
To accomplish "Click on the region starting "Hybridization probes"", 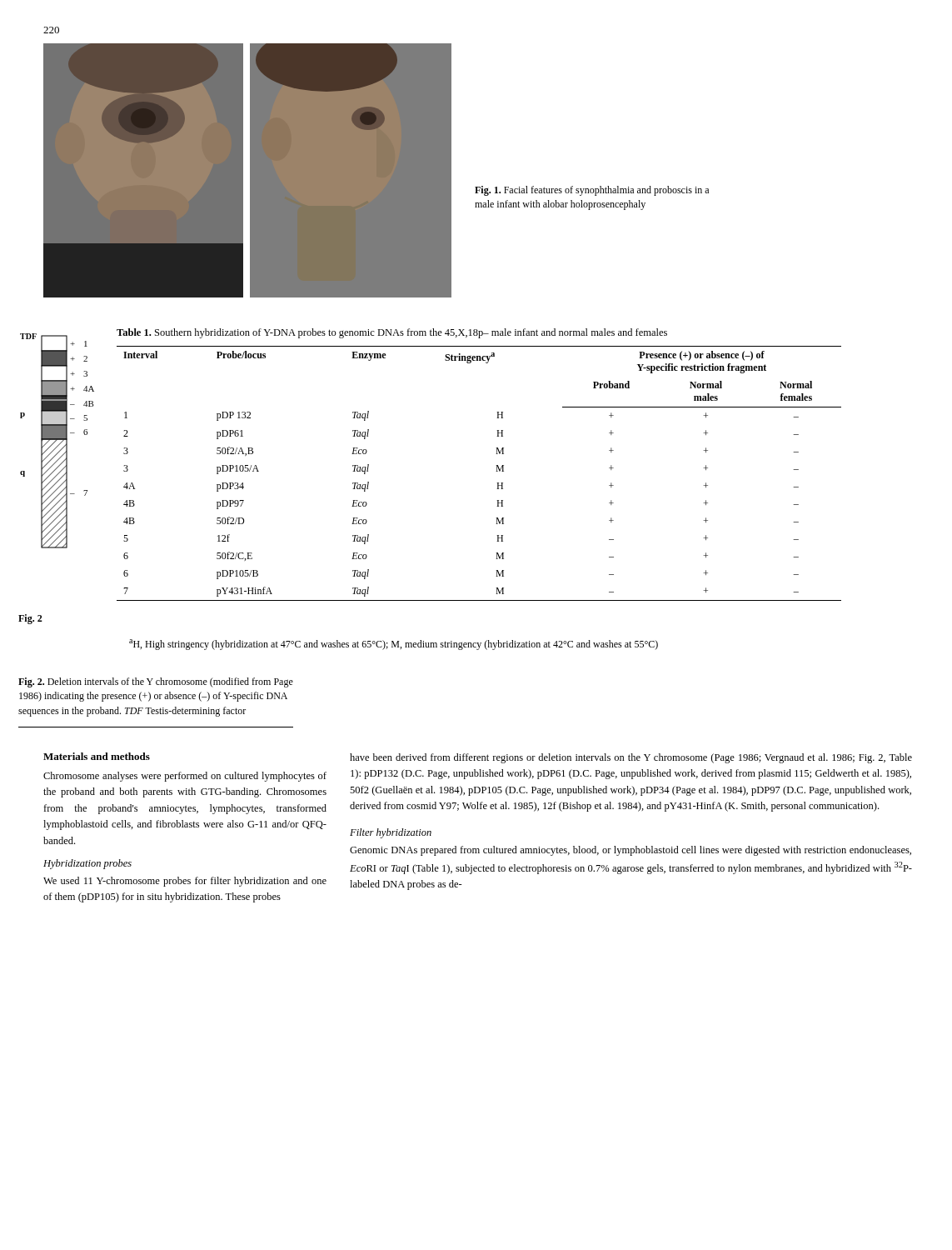I will click(x=88, y=863).
